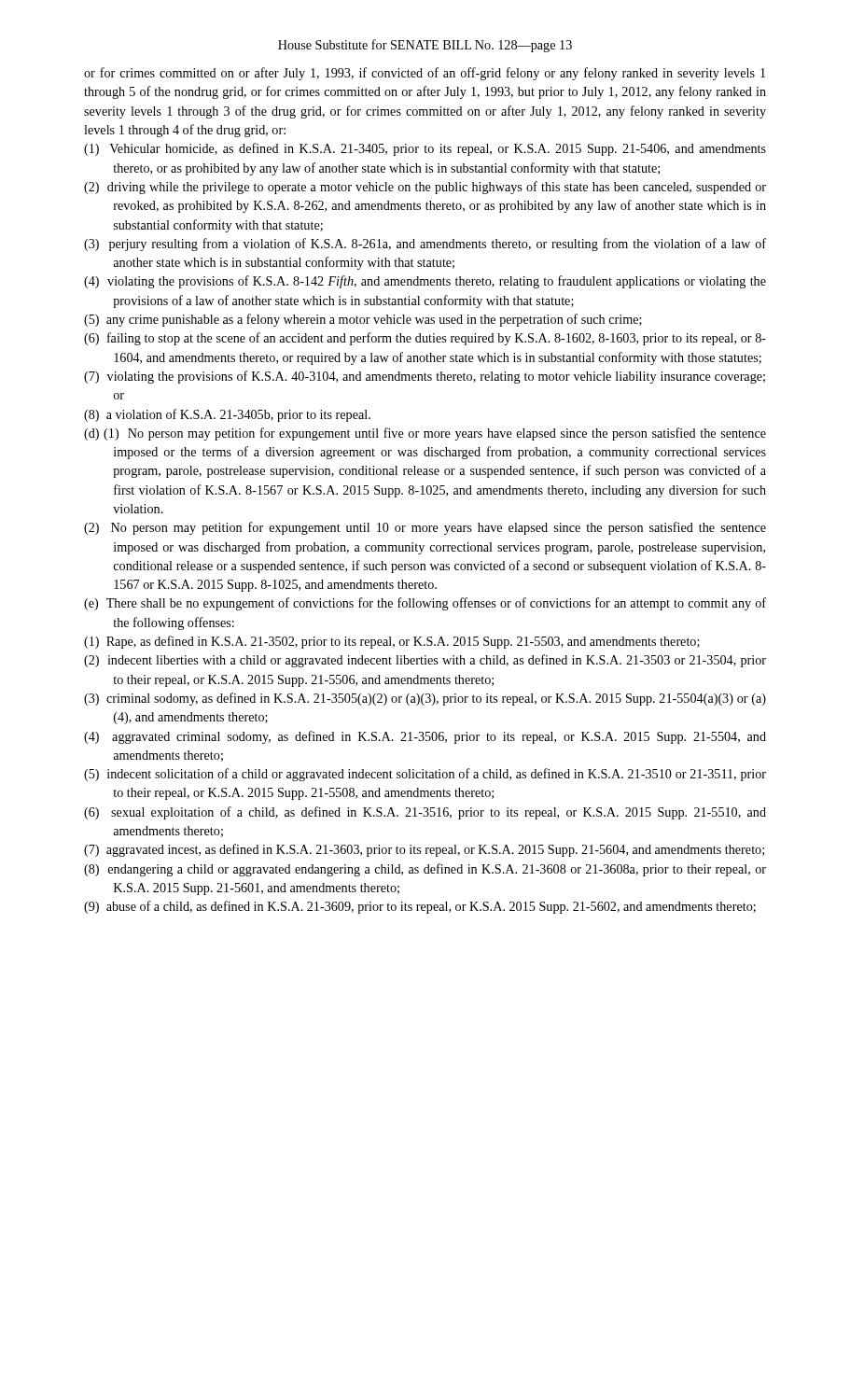Locate the block of text that opens with "(8) endangering a child or aggravated endangering"
Viewport: 850px width, 1400px height.
425,878
